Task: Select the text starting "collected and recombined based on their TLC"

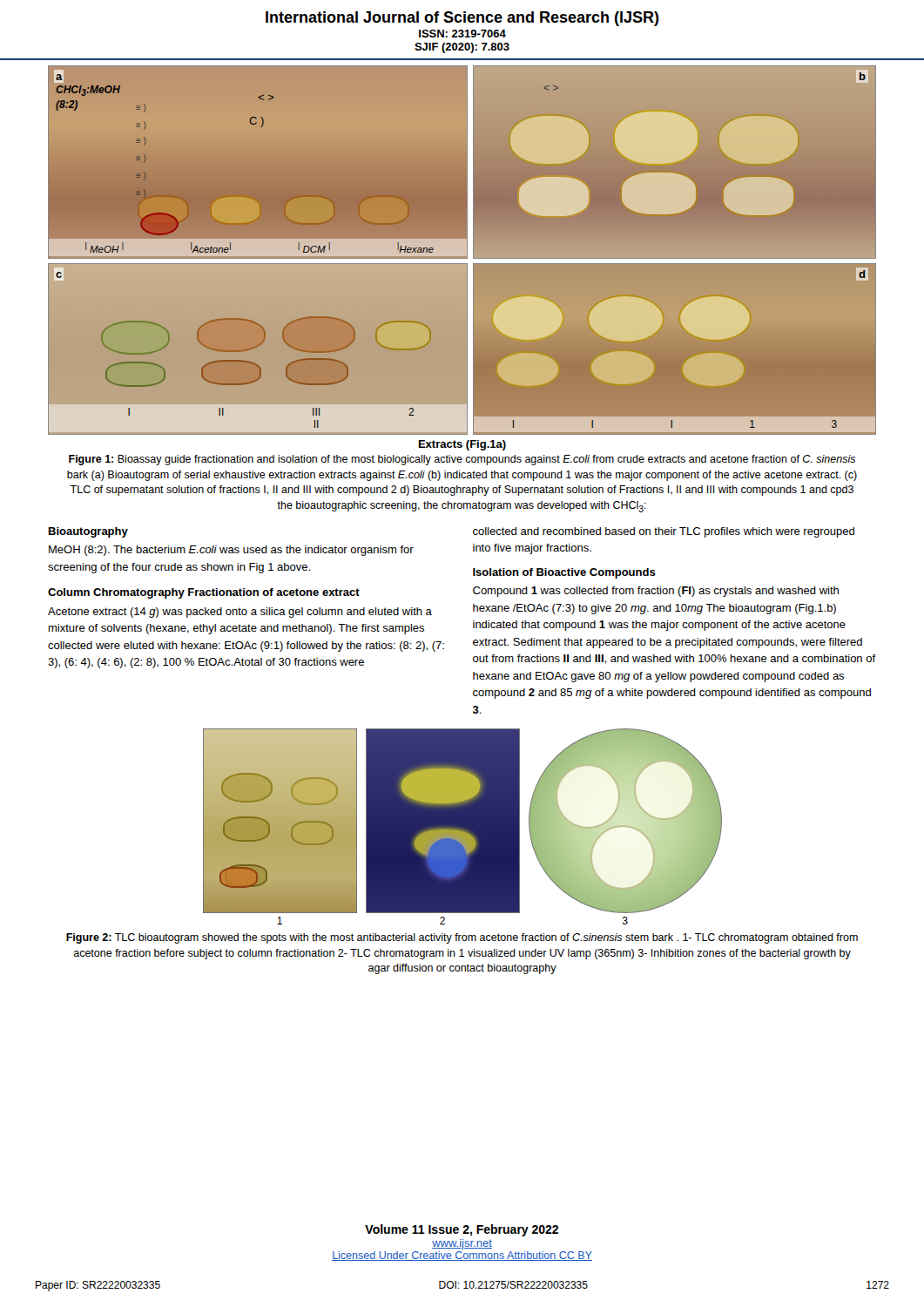Action: click(664, 539)
